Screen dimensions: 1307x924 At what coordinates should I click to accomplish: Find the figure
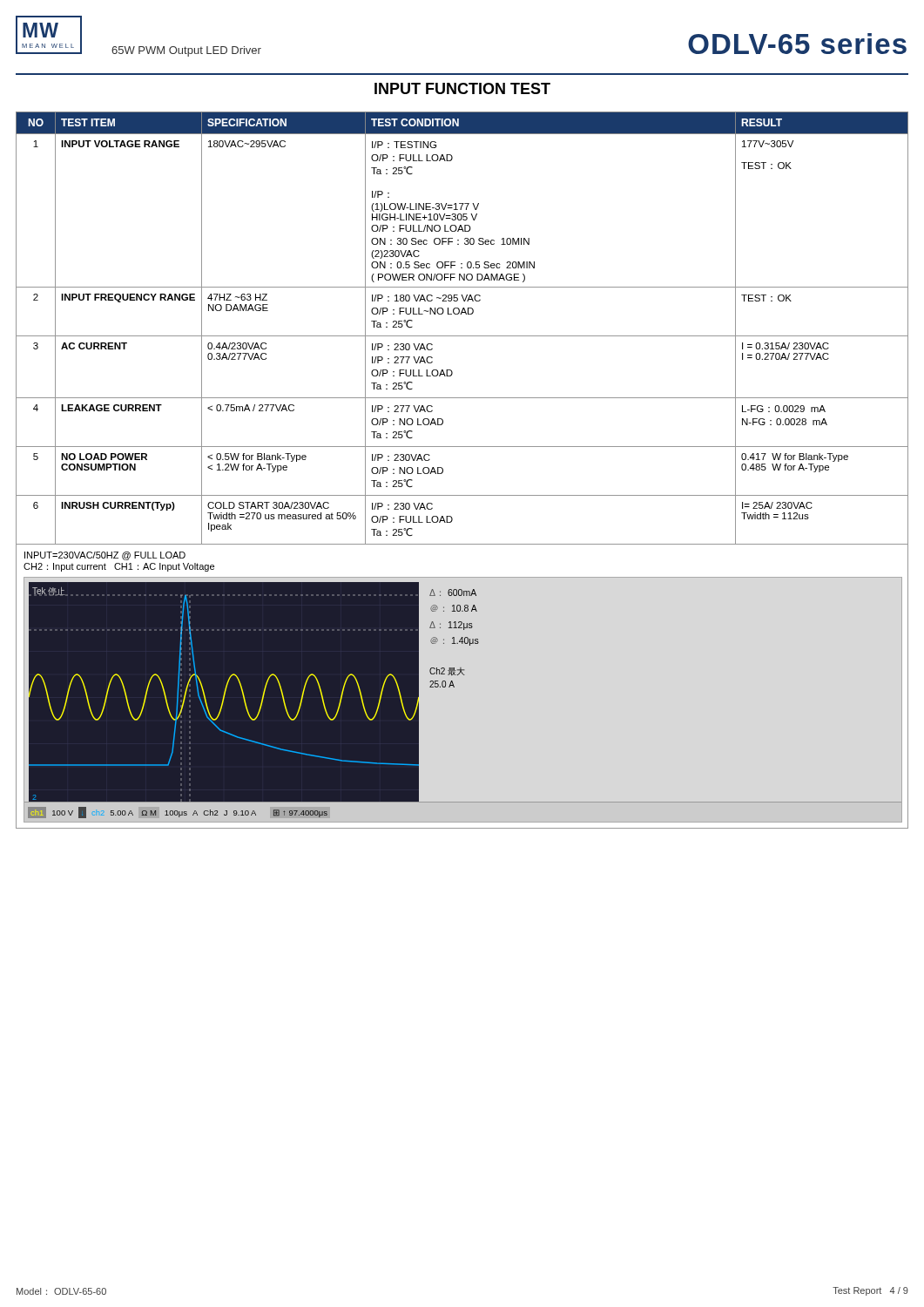pyautogui.click(x=463, y=700)
